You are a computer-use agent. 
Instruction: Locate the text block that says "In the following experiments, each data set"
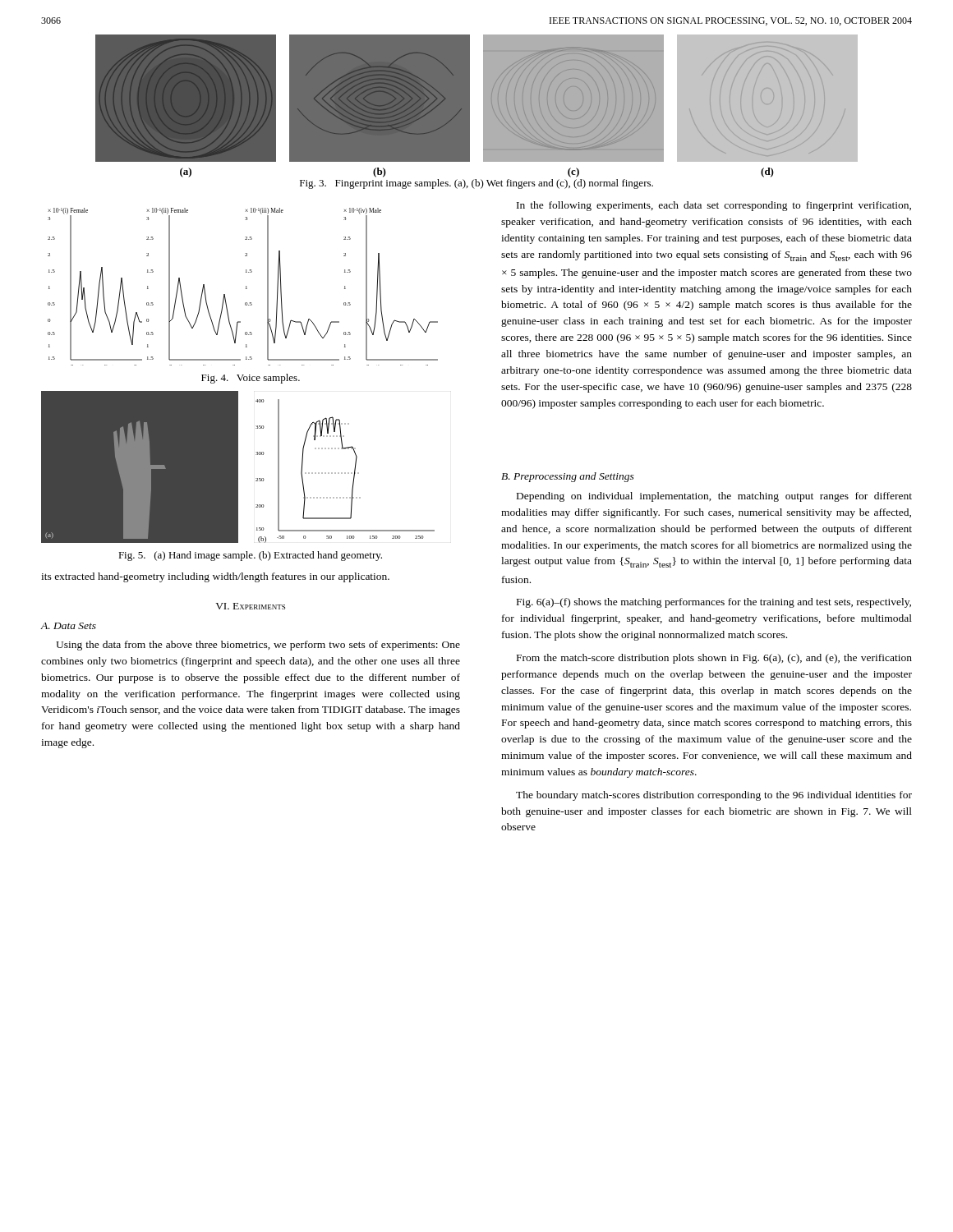(707, 304)
